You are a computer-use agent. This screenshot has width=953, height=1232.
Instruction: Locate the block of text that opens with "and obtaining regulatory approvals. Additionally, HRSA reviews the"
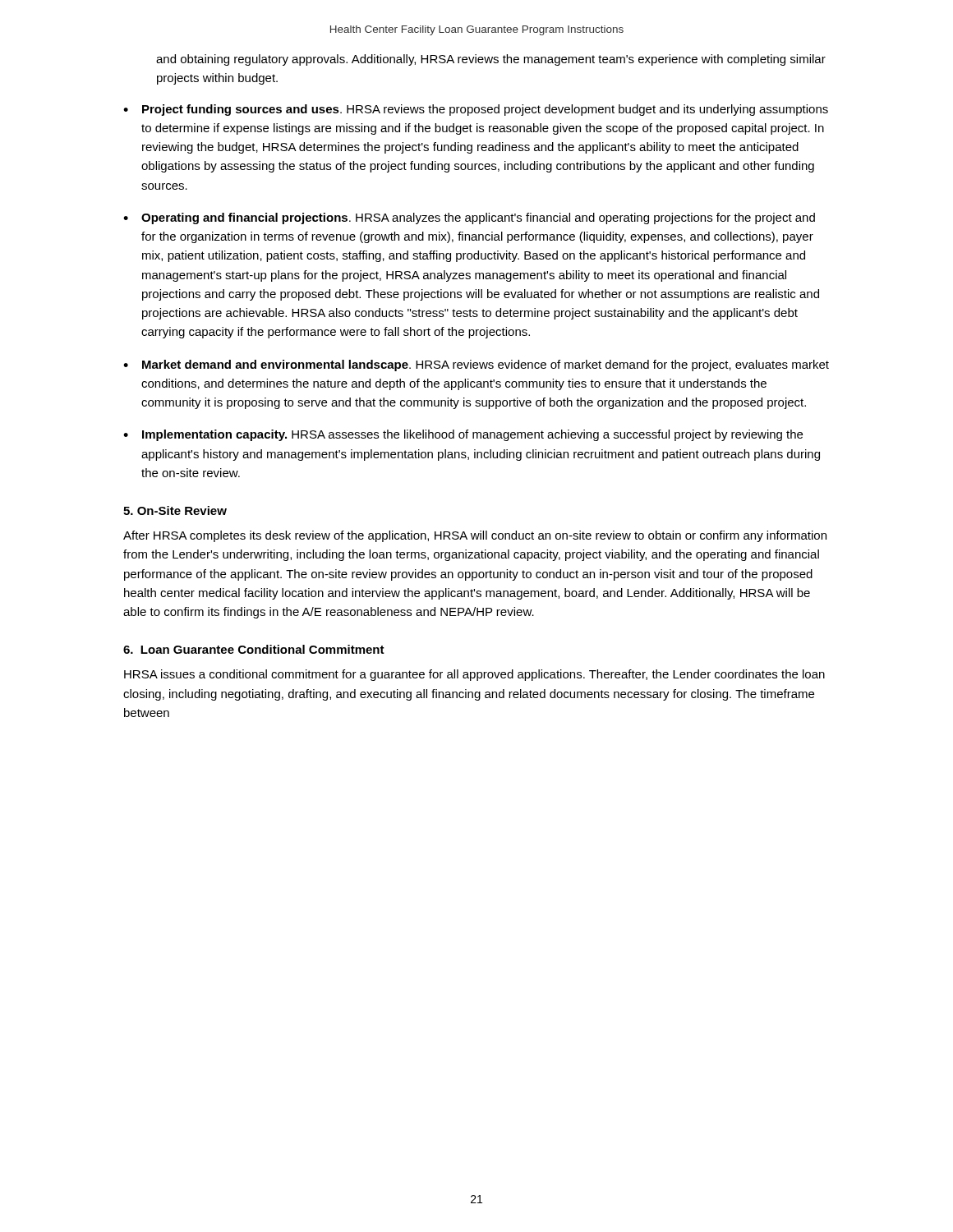491,68
